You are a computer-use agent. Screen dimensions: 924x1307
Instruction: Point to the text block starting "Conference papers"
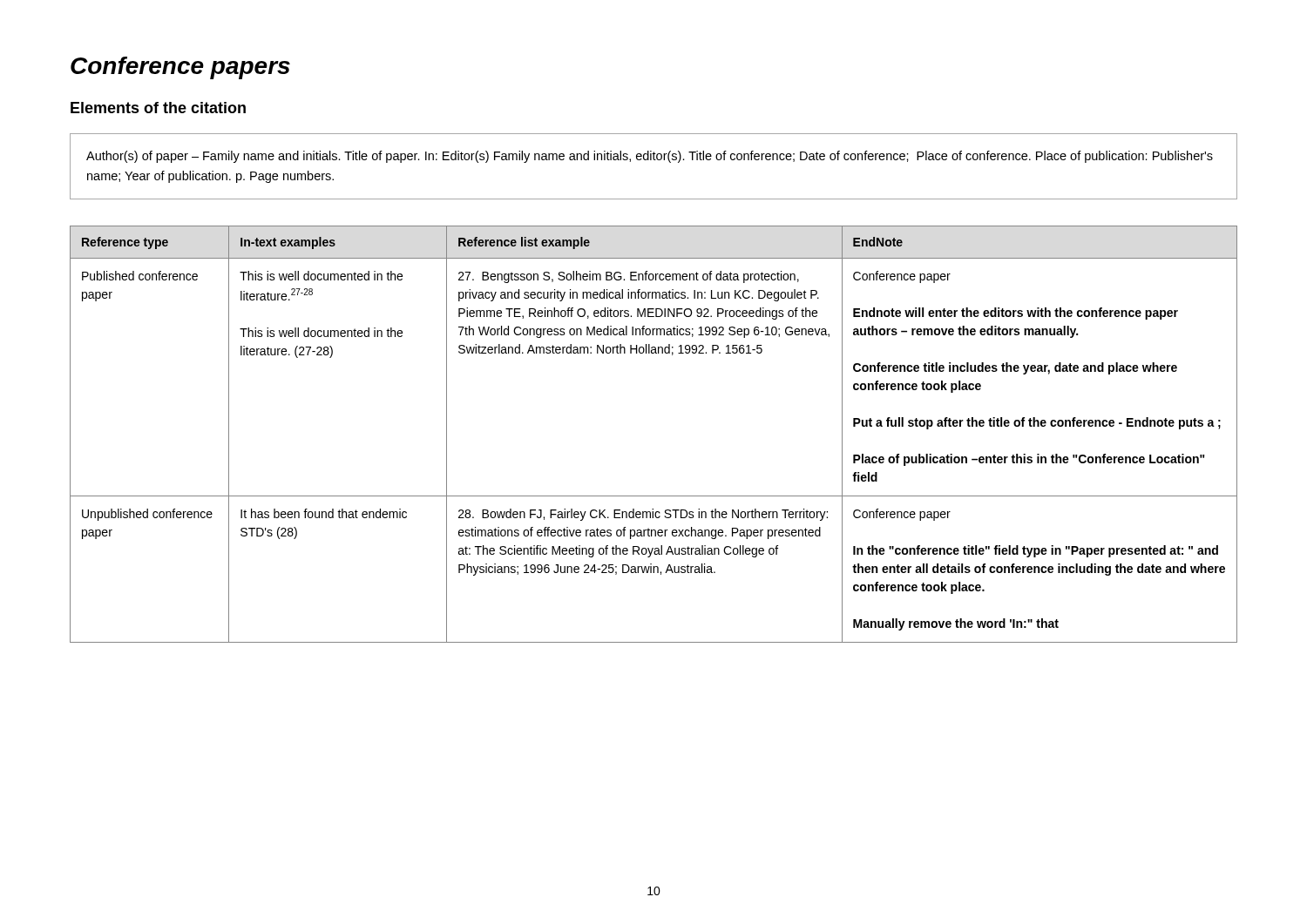coord(180,66)
